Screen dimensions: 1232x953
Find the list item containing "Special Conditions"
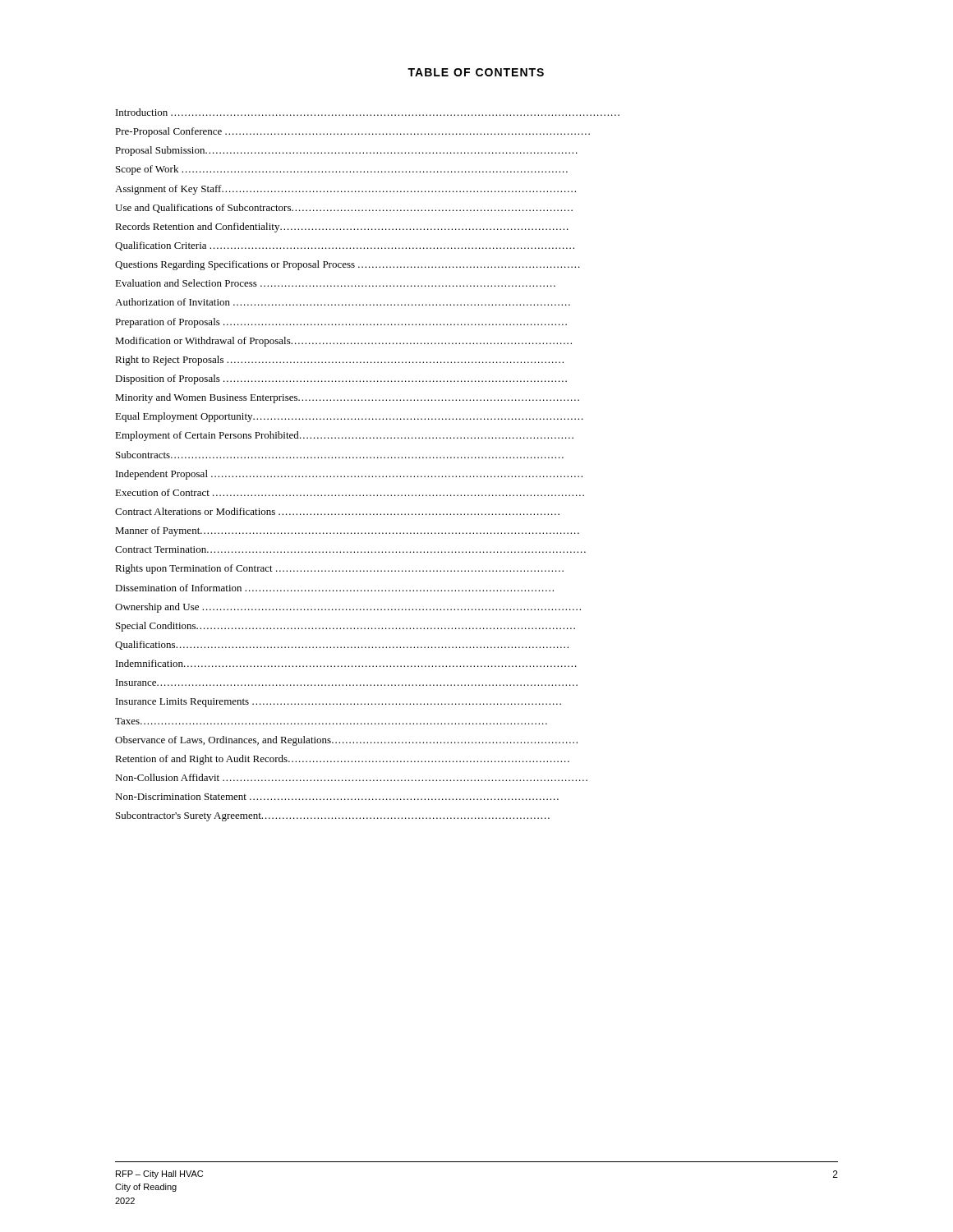coord(476,626)
